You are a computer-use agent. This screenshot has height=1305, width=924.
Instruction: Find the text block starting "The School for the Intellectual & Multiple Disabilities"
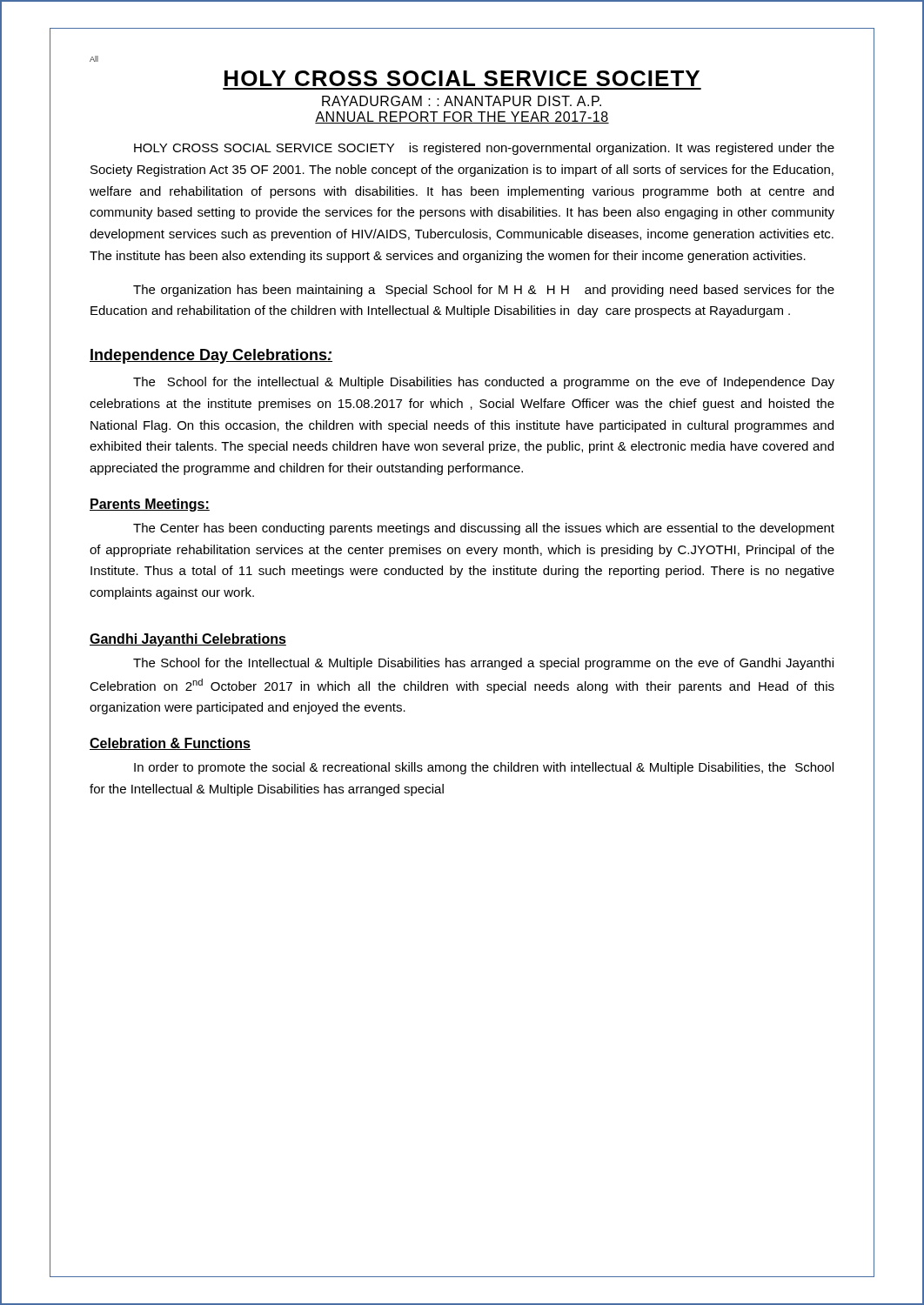(x=462, y=685)
